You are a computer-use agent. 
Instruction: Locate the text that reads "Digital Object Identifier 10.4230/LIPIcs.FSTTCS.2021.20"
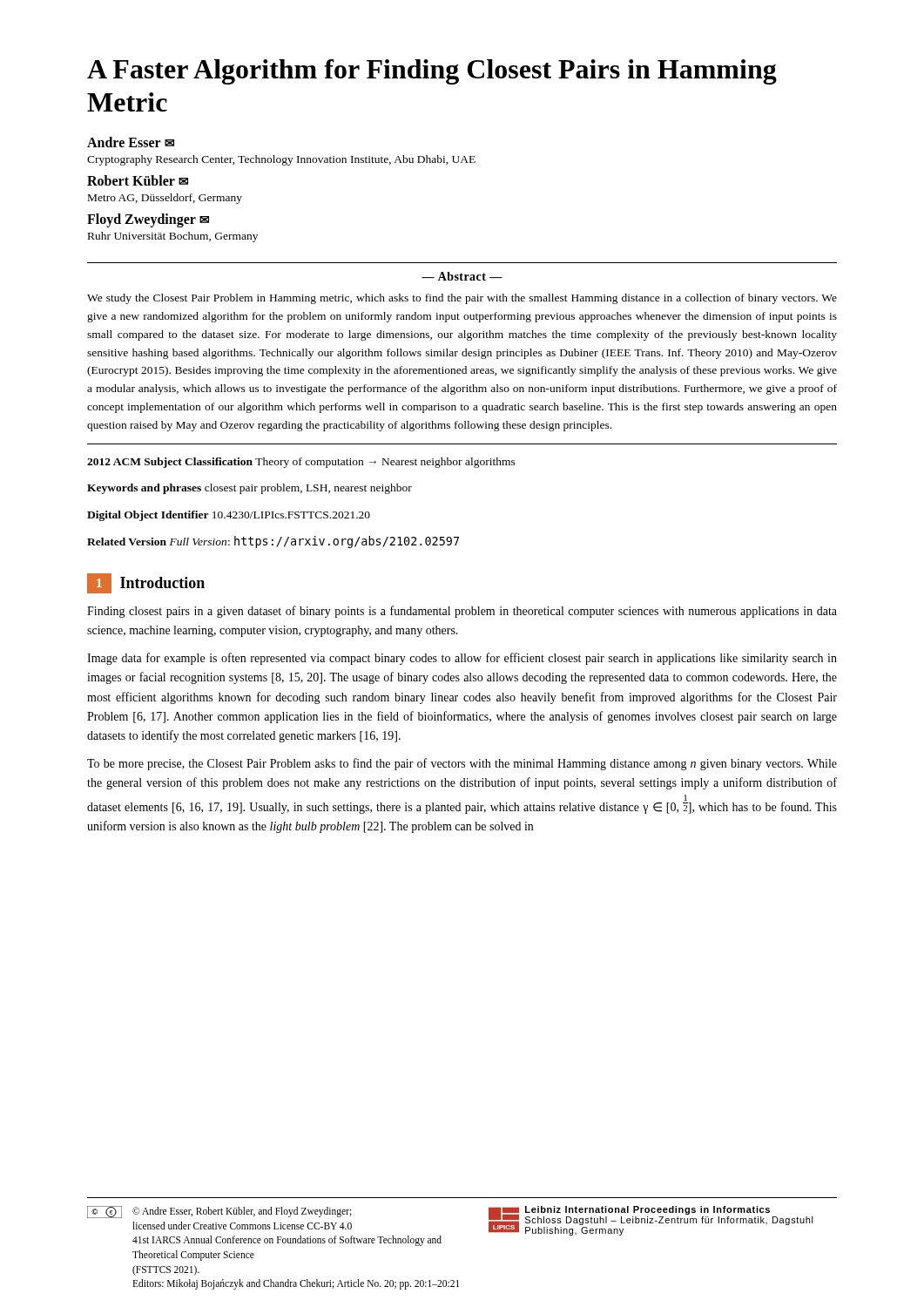tap(229, 516)
